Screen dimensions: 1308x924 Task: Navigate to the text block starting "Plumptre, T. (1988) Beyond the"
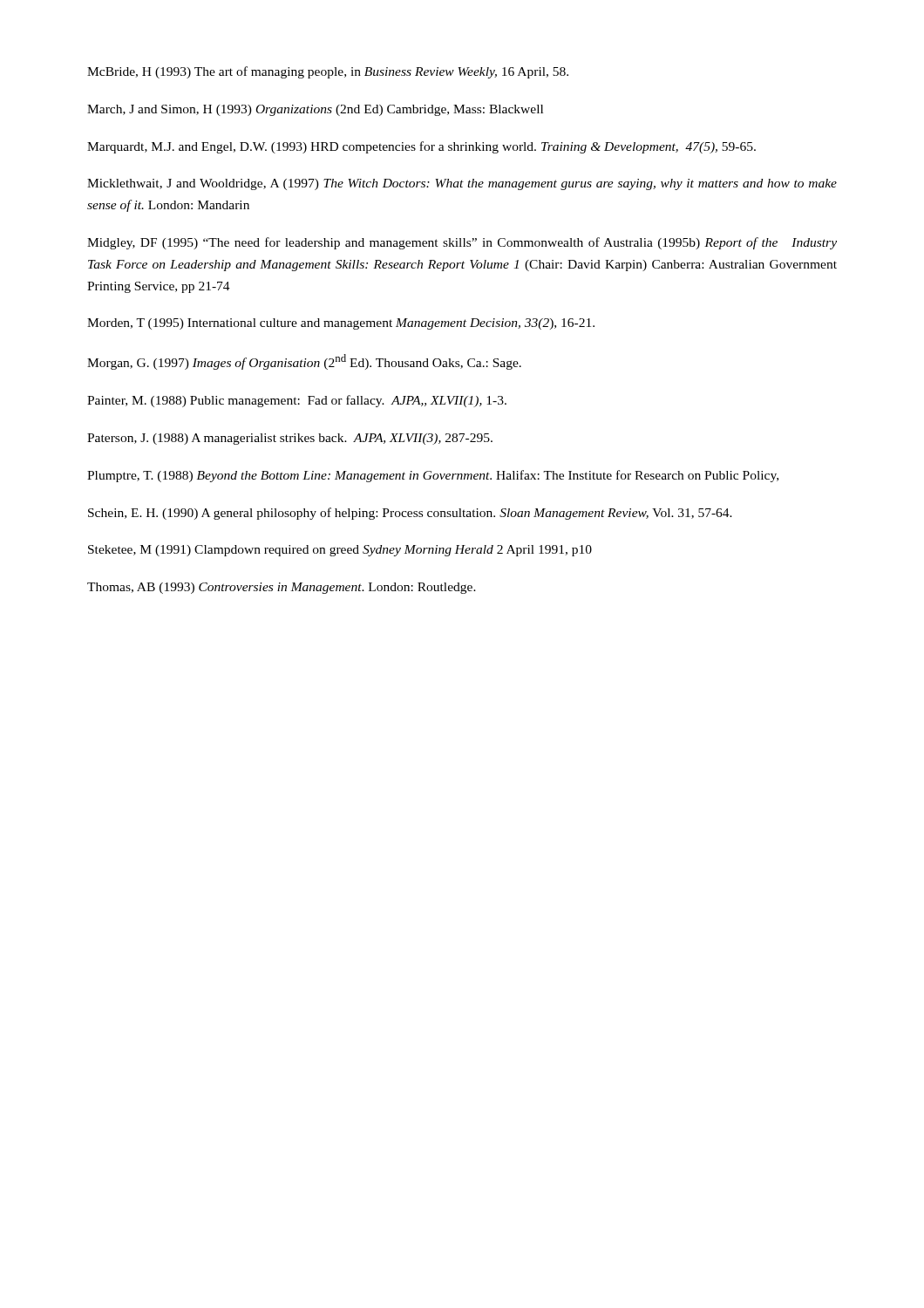(433, 475)
